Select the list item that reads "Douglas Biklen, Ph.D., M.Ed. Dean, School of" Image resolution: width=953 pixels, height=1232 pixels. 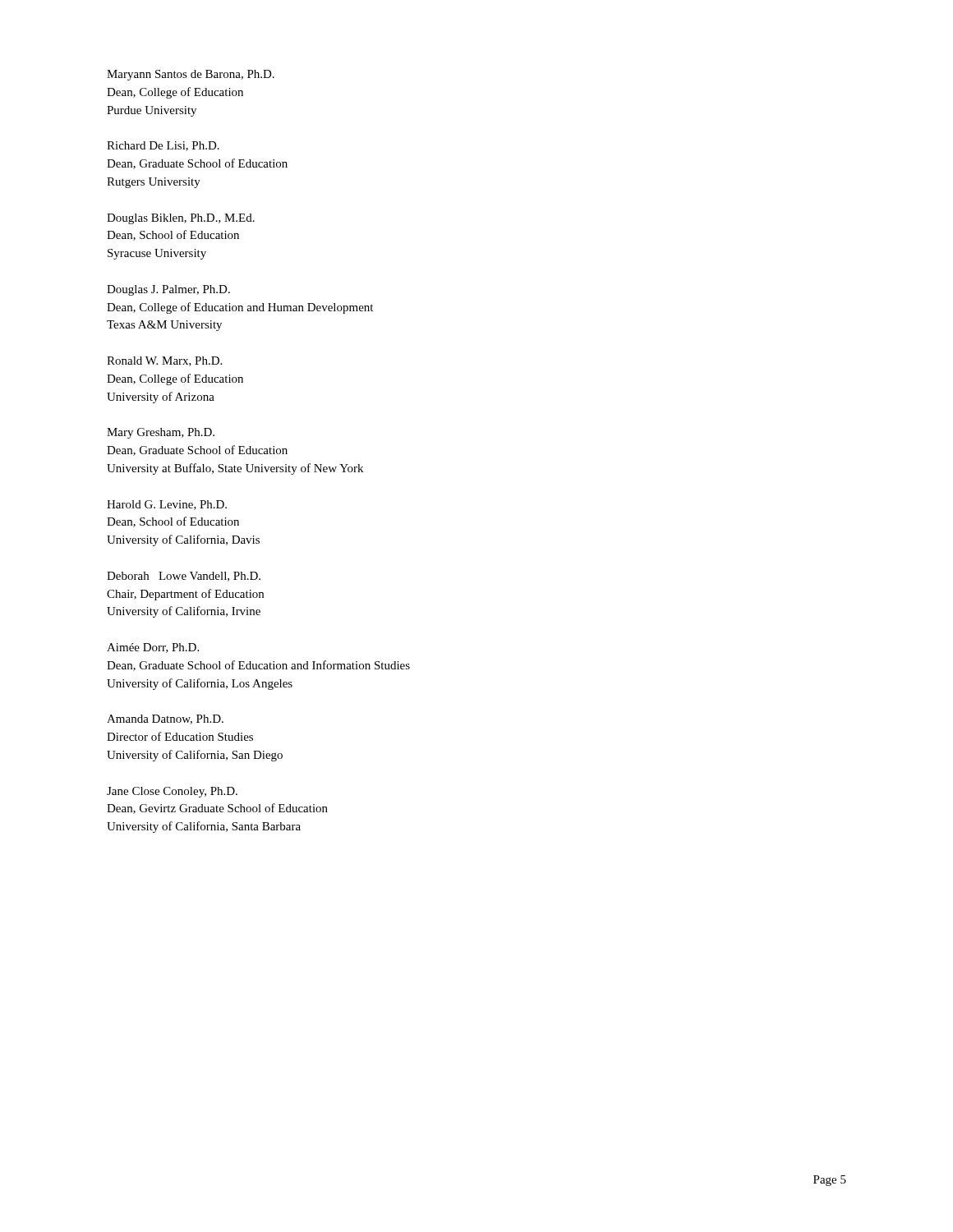181,235
